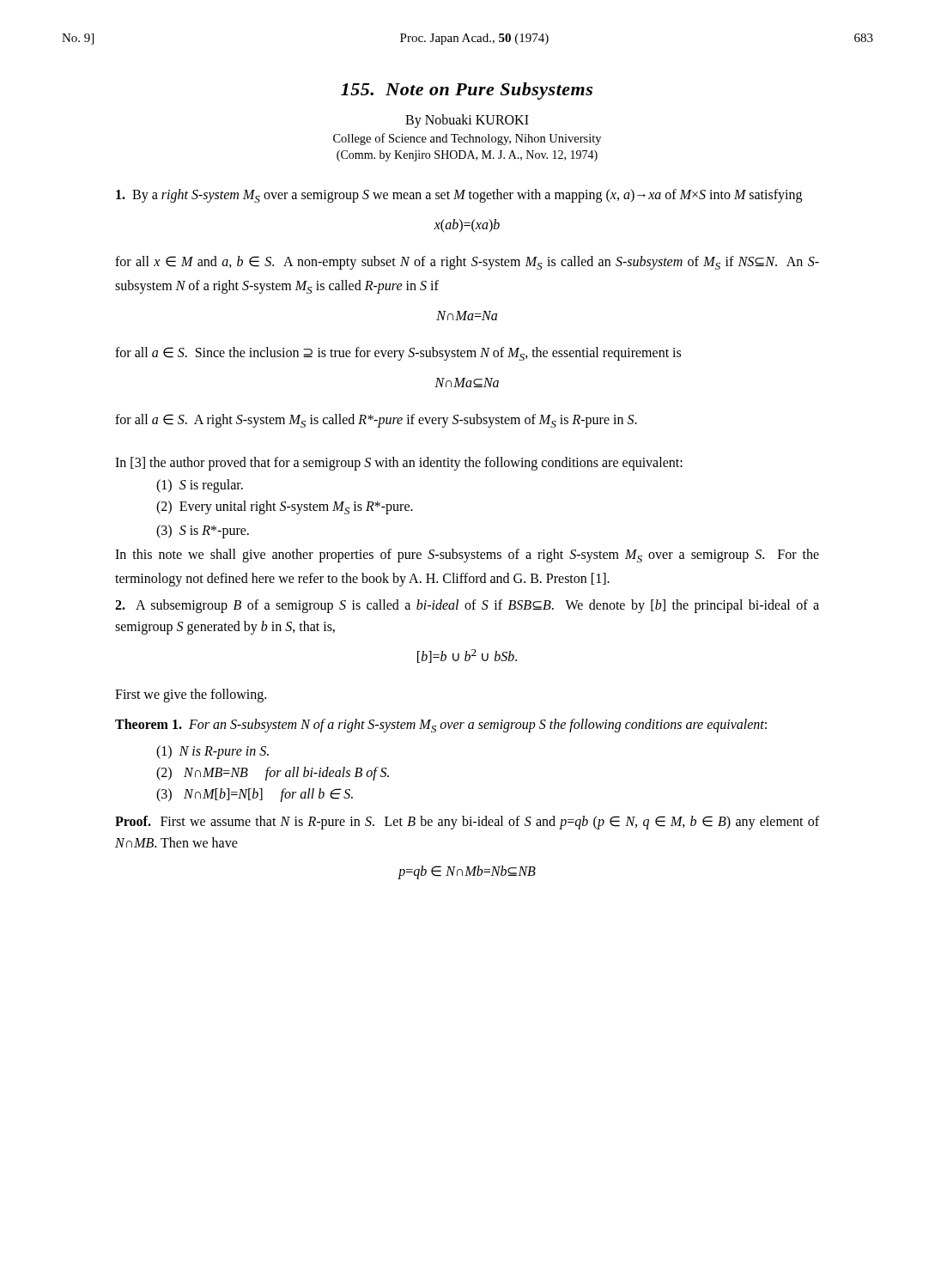The height and width of the screenshot is (1288, 935).
Task: Locate the list item that reads "(3) S is"
Action: point(203,530)
